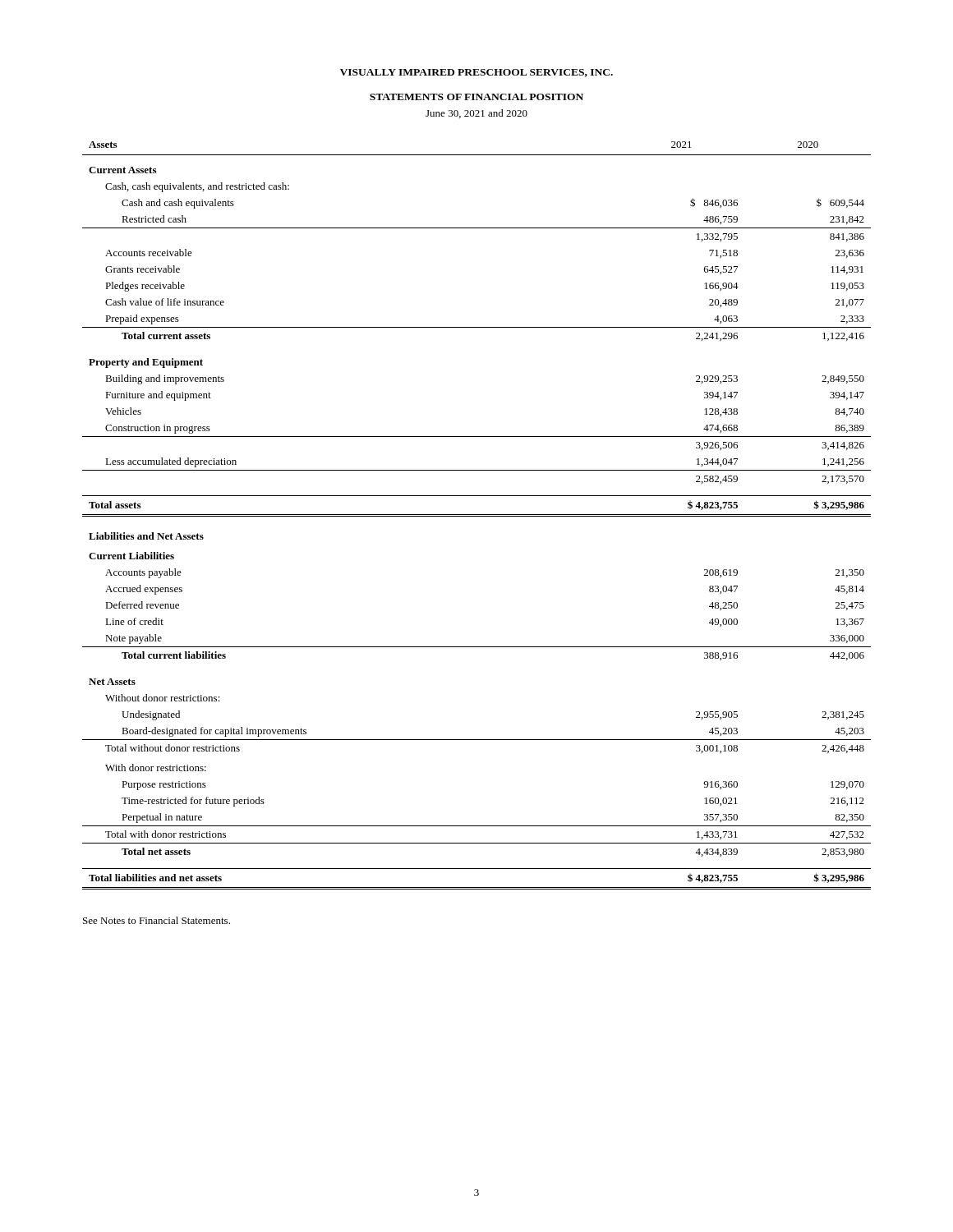Image resolution: width=953 pixels, height=1232 pixels.
Task: Select the table
Action: pyautogui.click(x=476, y=513)
